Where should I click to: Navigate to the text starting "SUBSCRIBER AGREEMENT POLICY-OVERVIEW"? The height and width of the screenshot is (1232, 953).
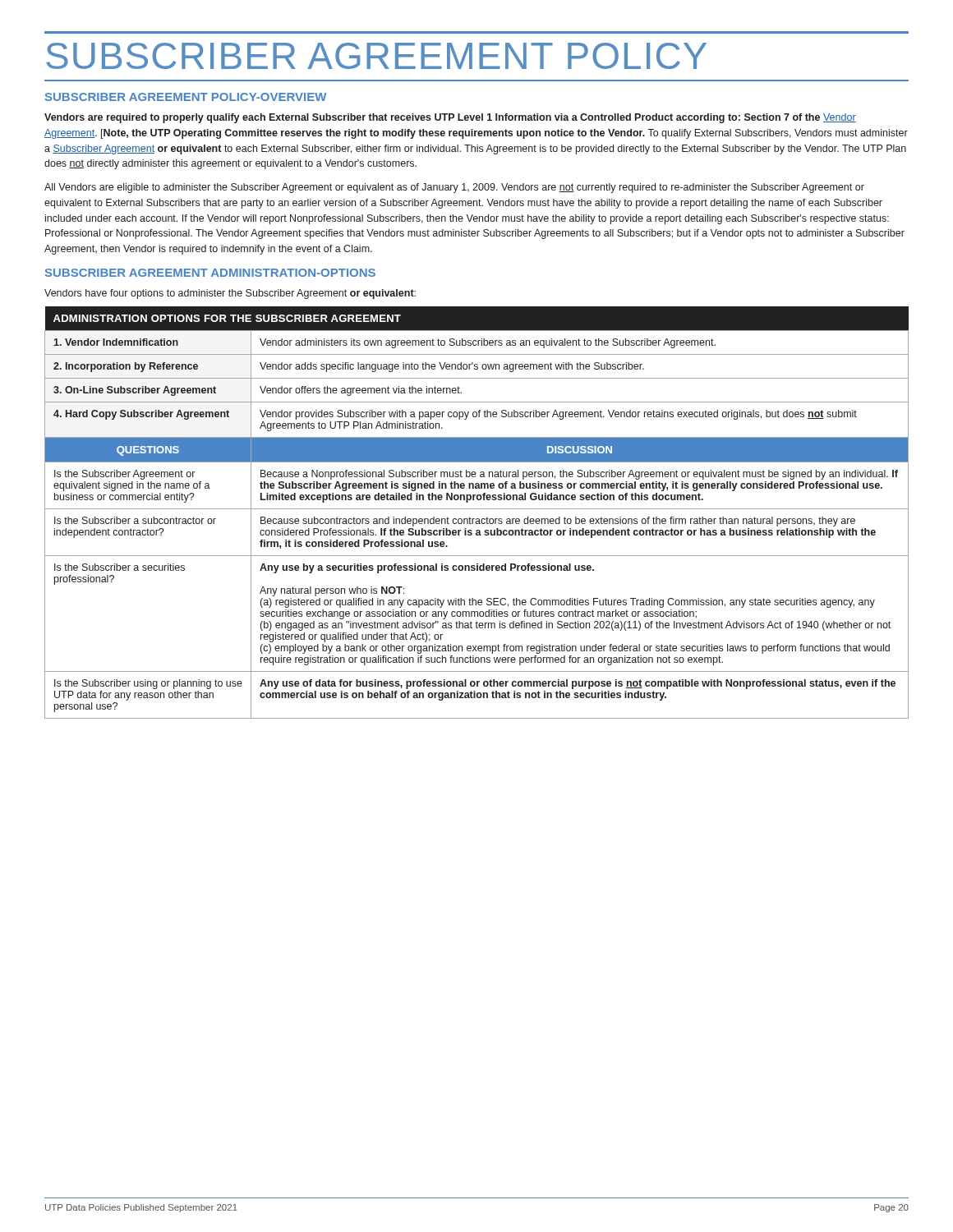[x=186, y=97]
